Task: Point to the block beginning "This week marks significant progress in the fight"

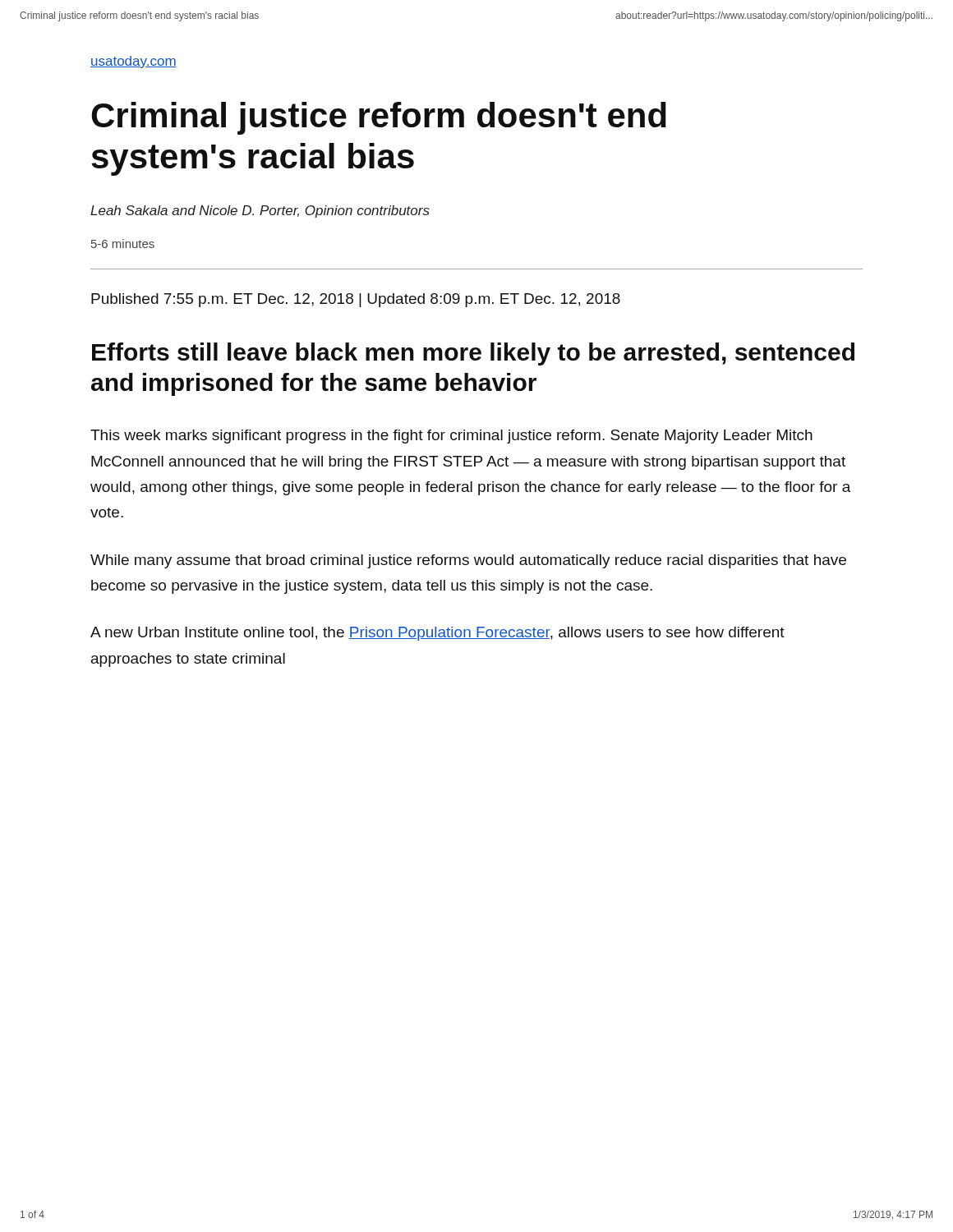Action: point(476,474)
